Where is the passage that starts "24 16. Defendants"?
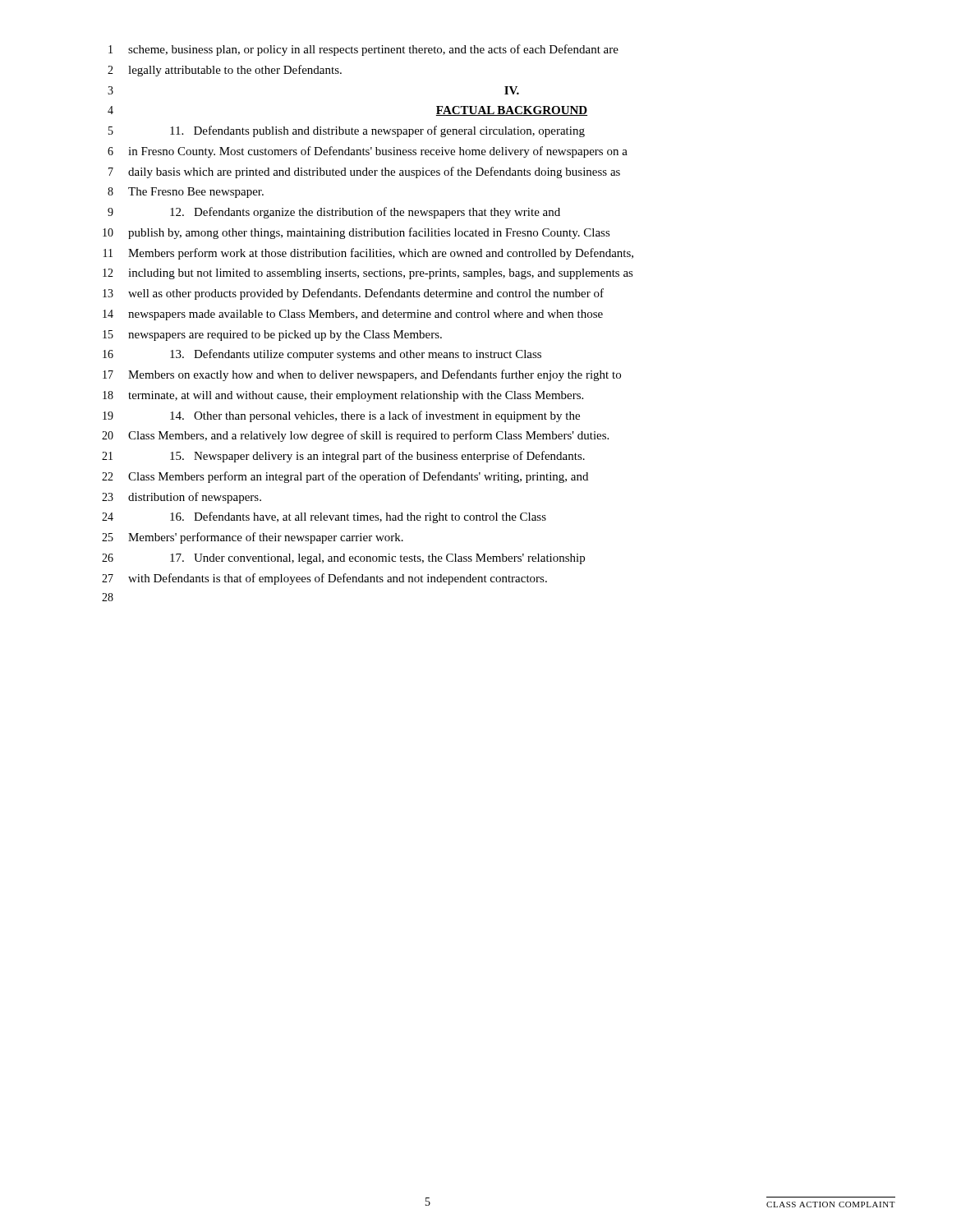Screen dimensions: 1232x961 point(492,517)
